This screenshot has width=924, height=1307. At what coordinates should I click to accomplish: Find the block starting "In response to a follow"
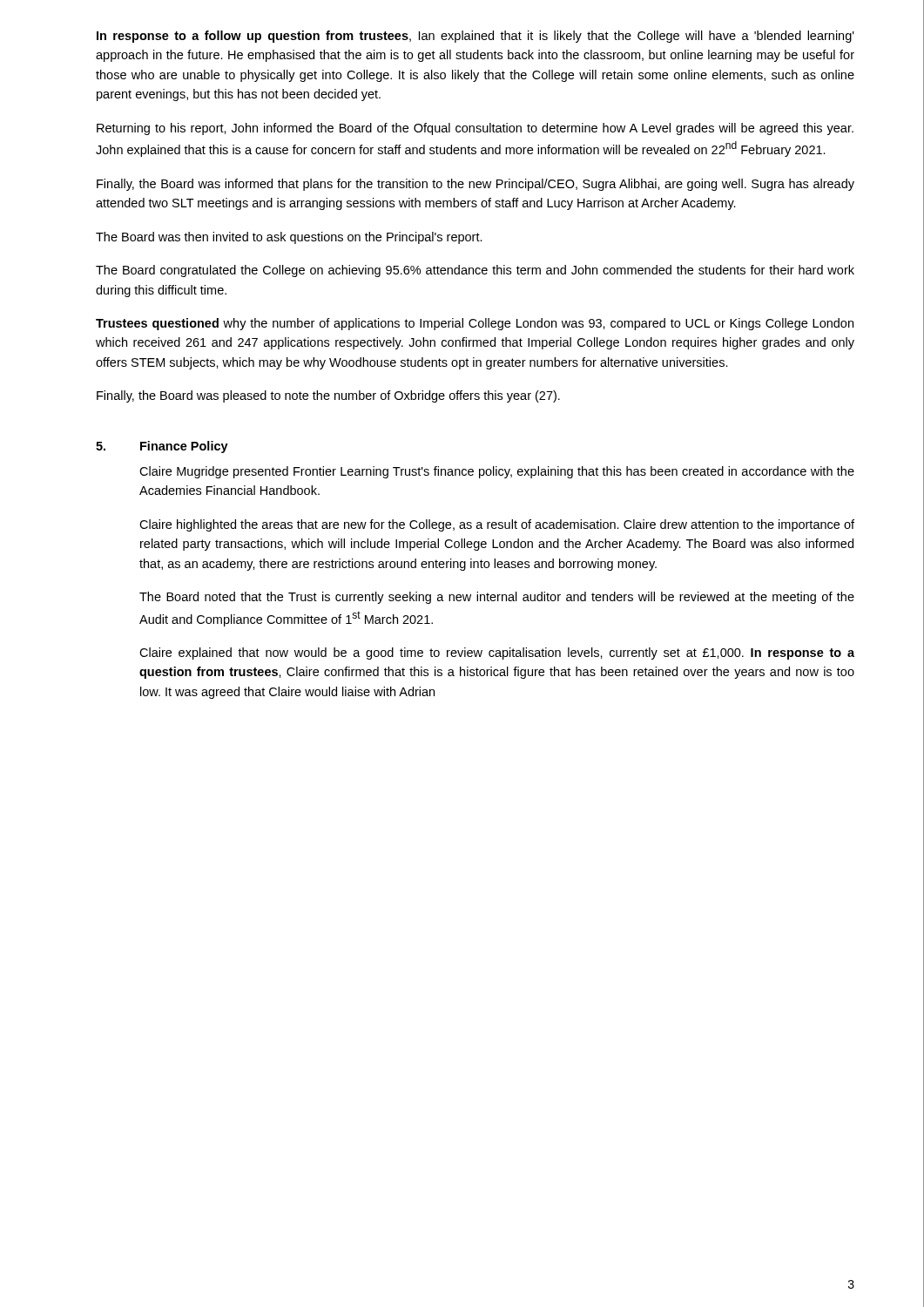coord(475,65)
